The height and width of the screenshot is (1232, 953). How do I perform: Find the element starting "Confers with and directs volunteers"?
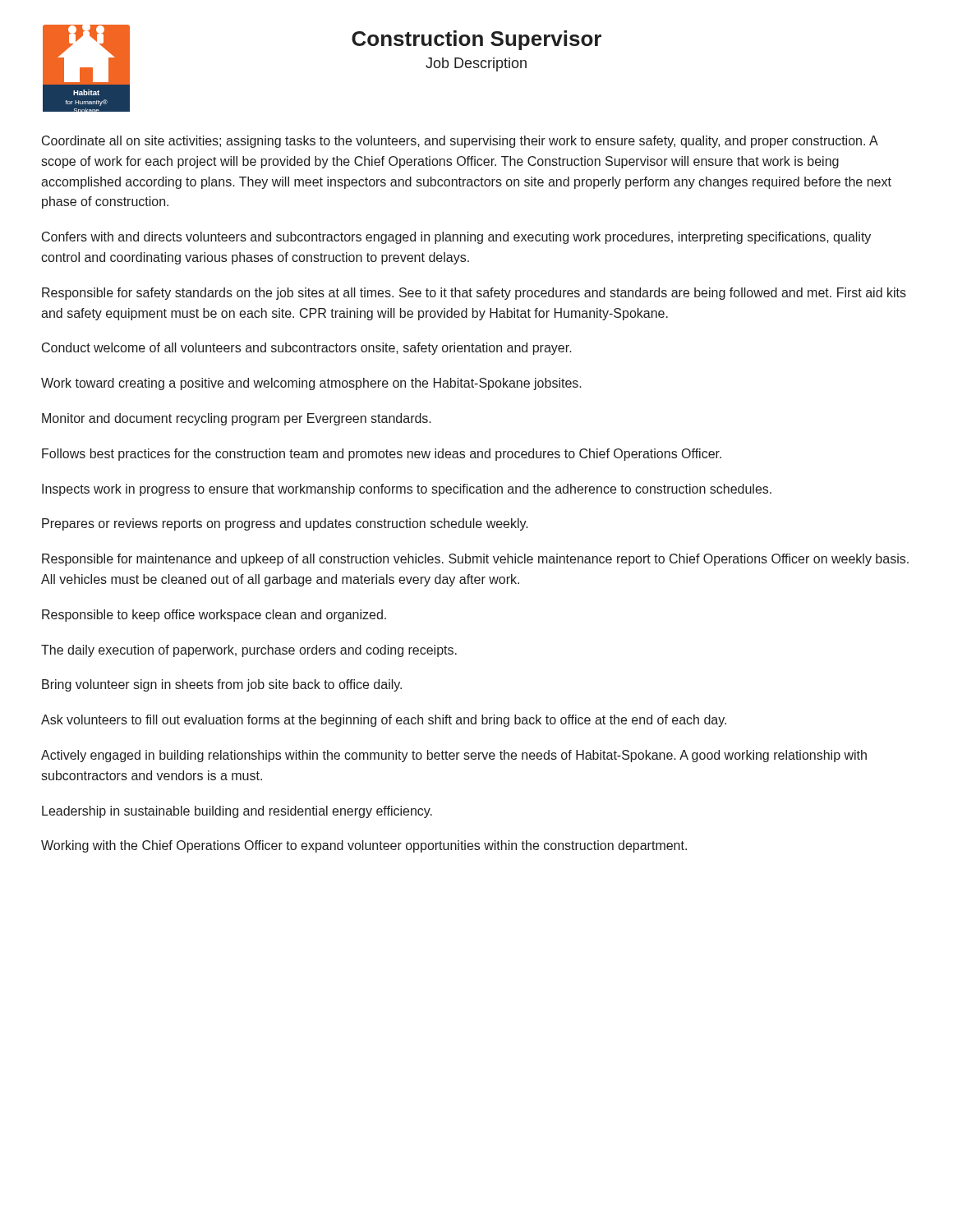pos(456,247)
